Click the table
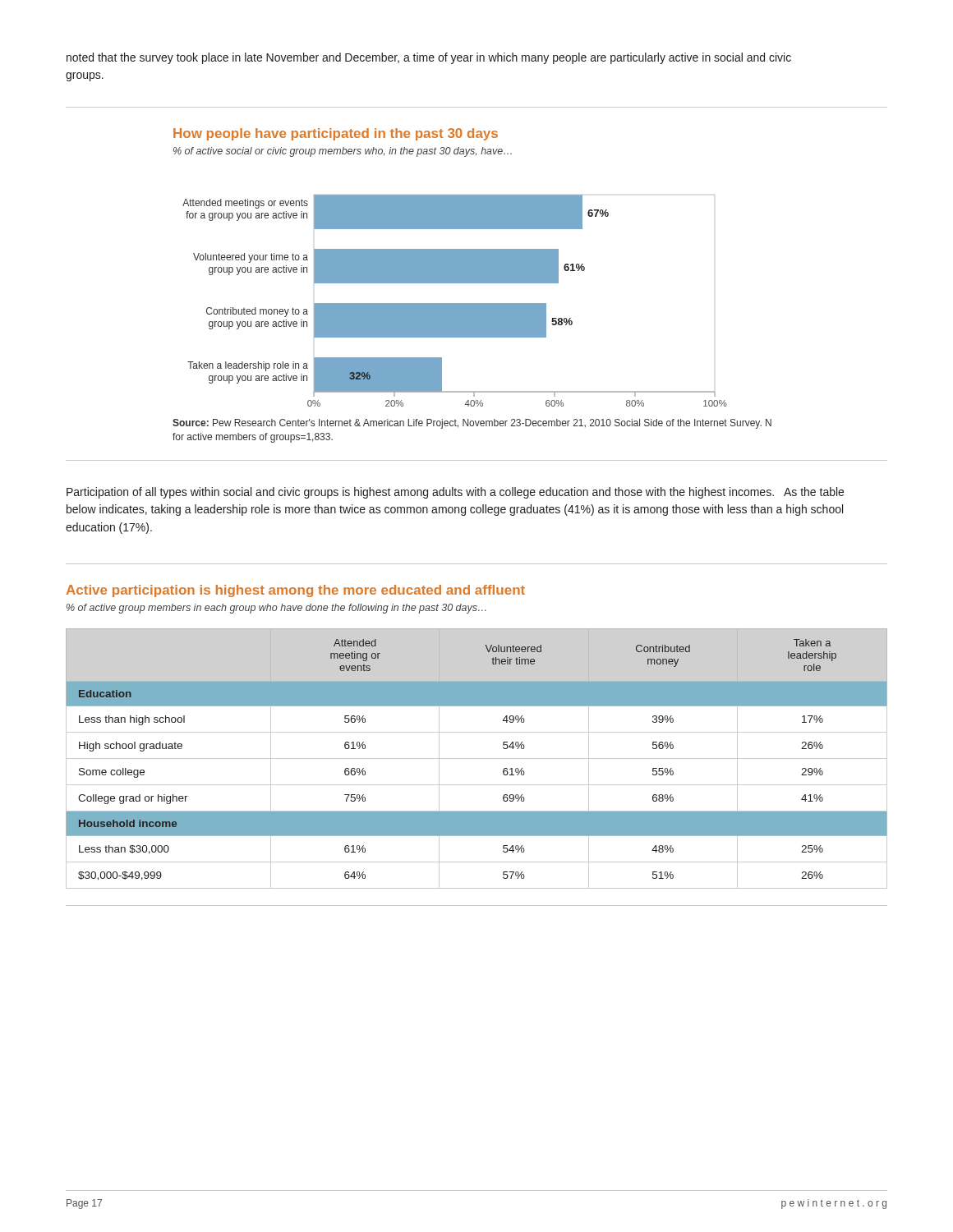Screen dimensions: 1232x953 pos(476,758)
